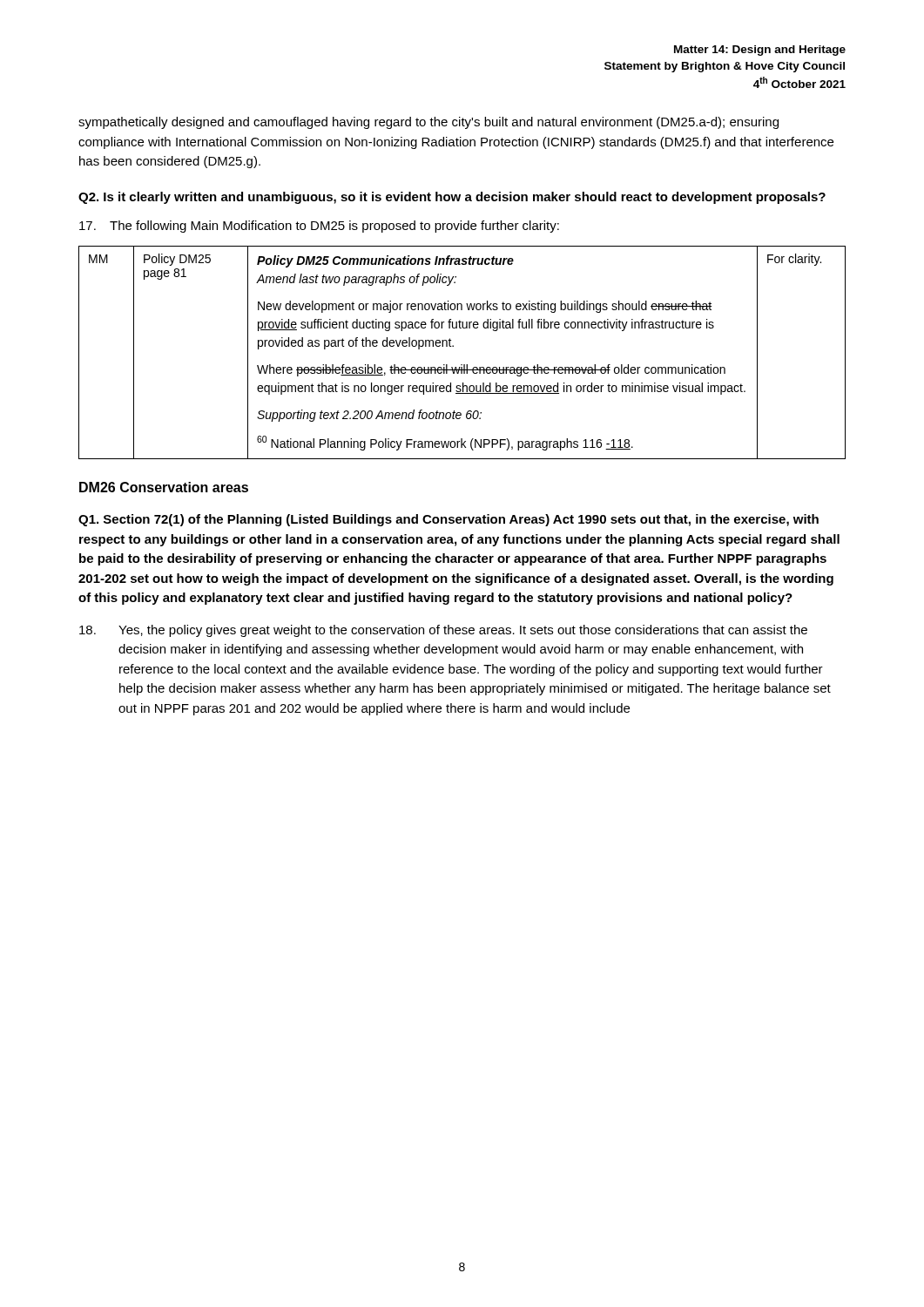Point to the block beginning "18. Yes, the policy gives great weight to"
The image size is (924, 1307).
click(462, 669)
